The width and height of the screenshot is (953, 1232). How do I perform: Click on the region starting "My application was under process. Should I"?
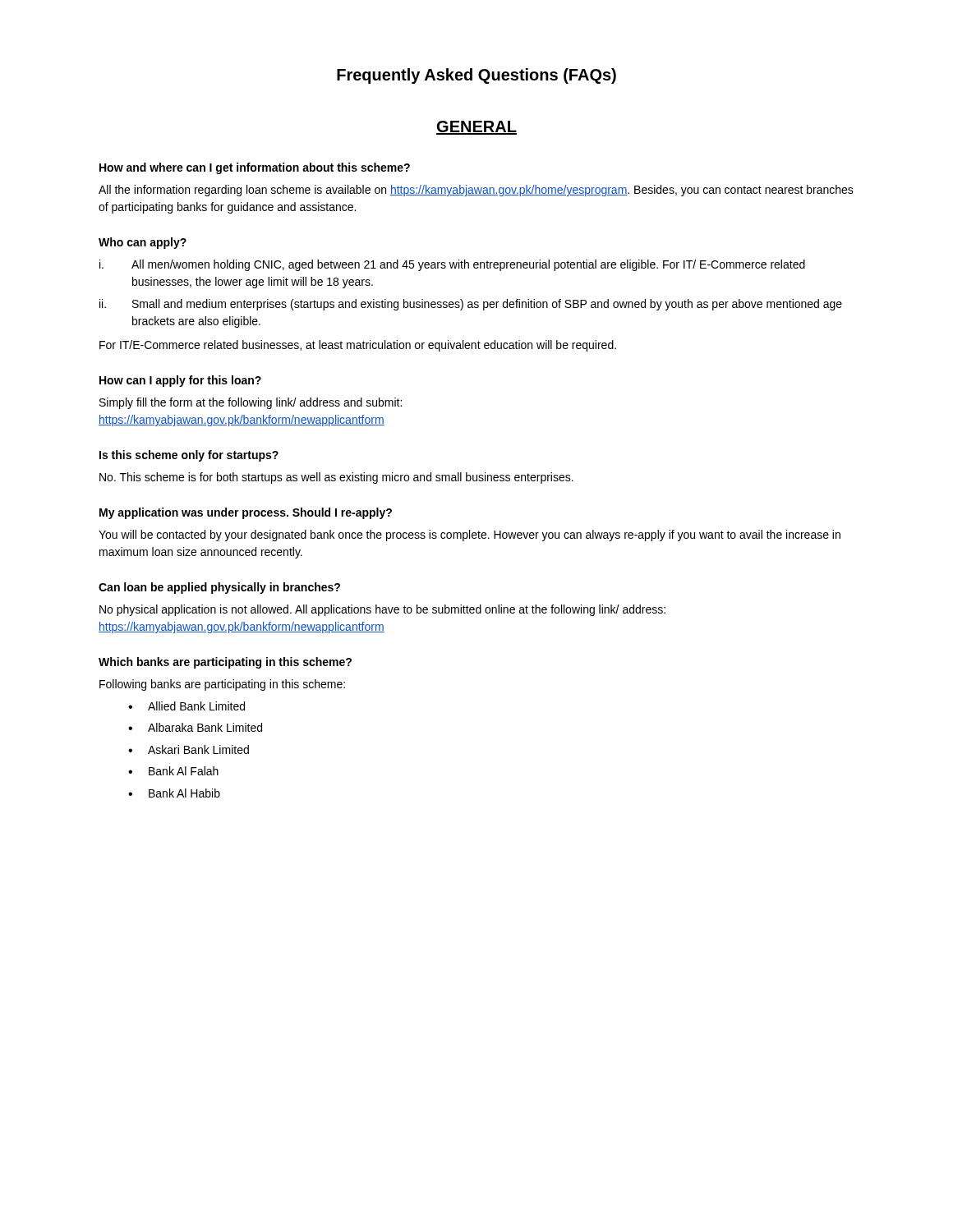pyautogui.click(x=246, y=513)
